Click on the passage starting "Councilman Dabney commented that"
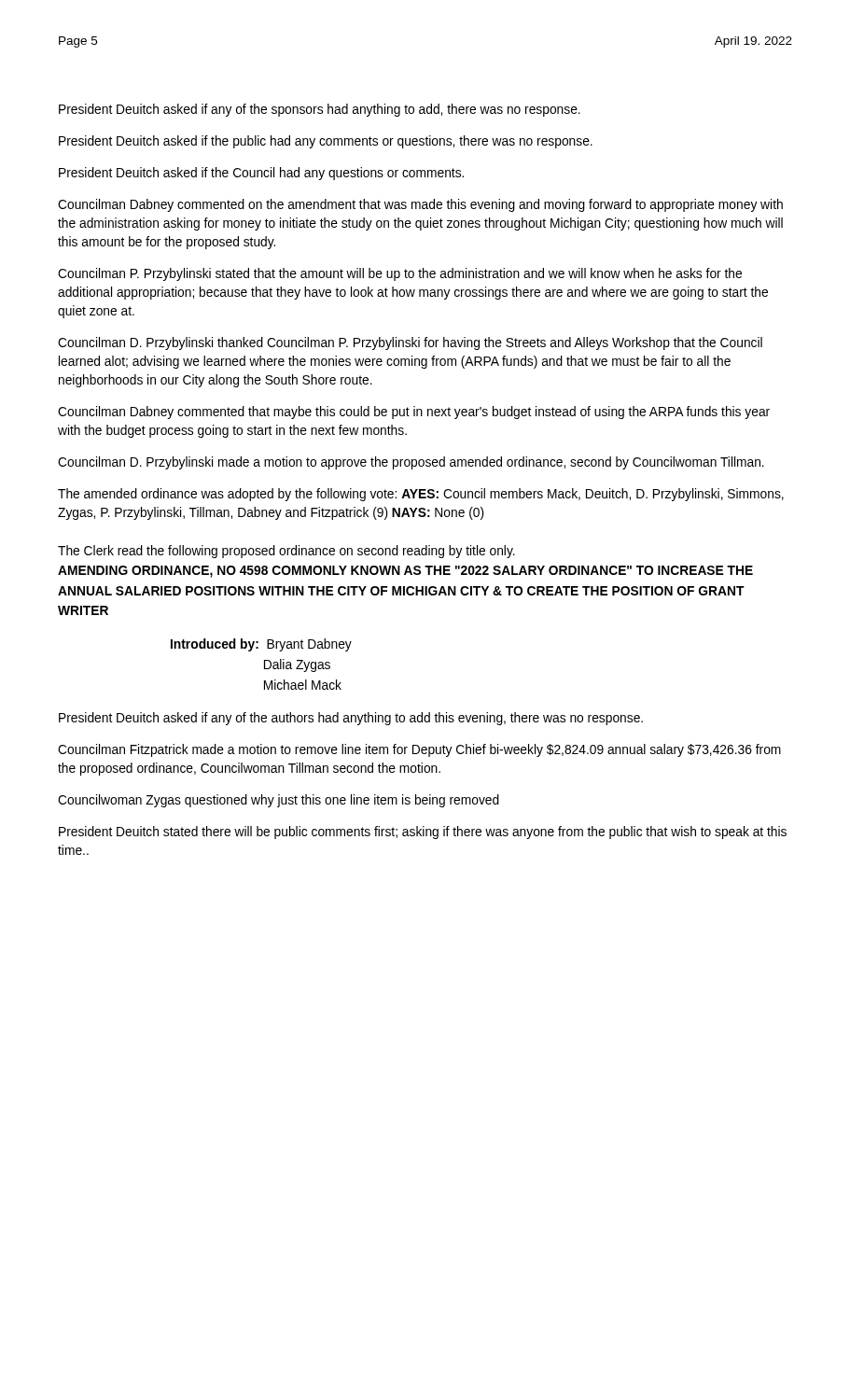Screen dimensions: 1400x850 coord(414,421)
